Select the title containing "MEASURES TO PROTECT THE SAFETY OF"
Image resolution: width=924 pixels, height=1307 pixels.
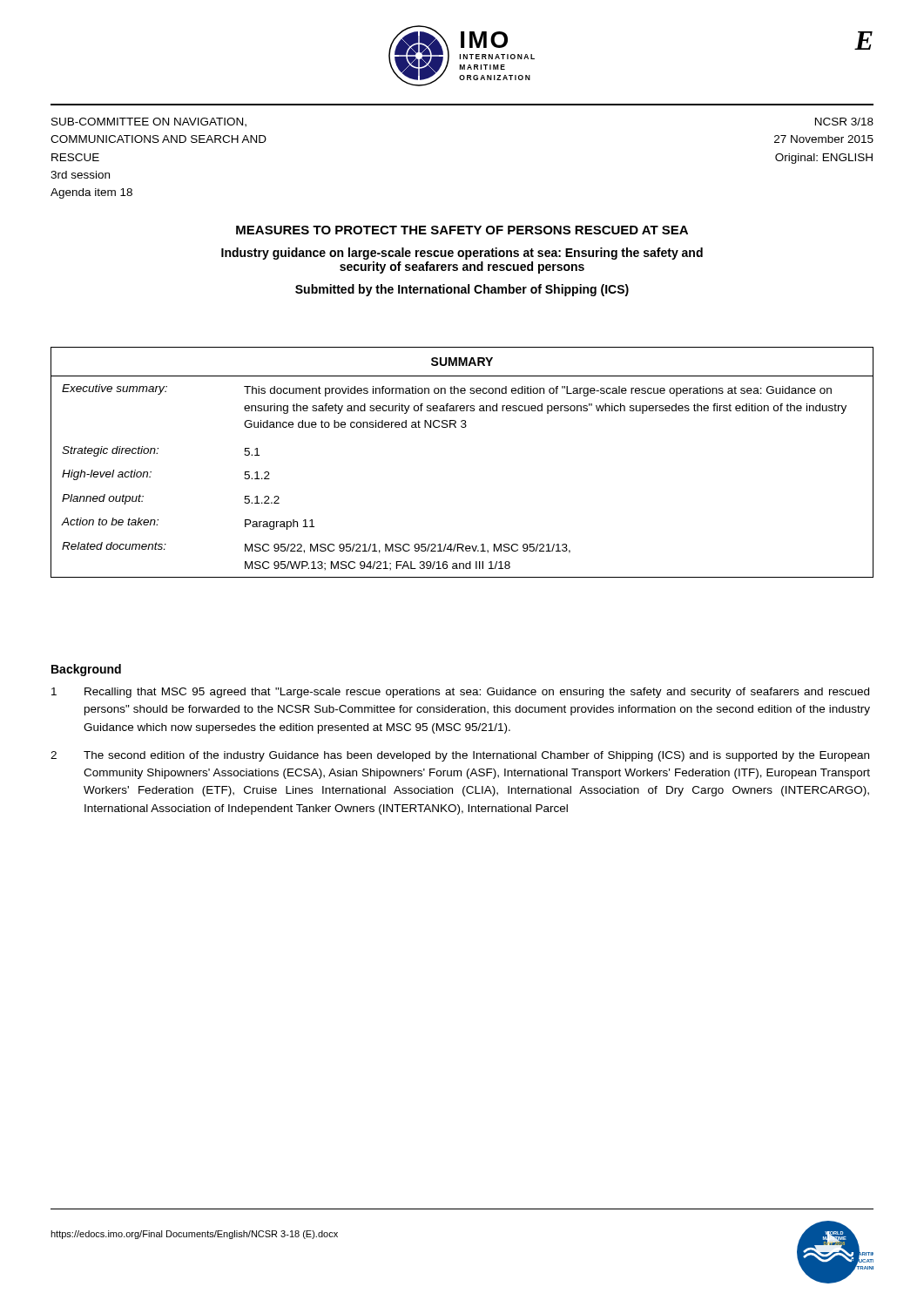tap(462, 230)
